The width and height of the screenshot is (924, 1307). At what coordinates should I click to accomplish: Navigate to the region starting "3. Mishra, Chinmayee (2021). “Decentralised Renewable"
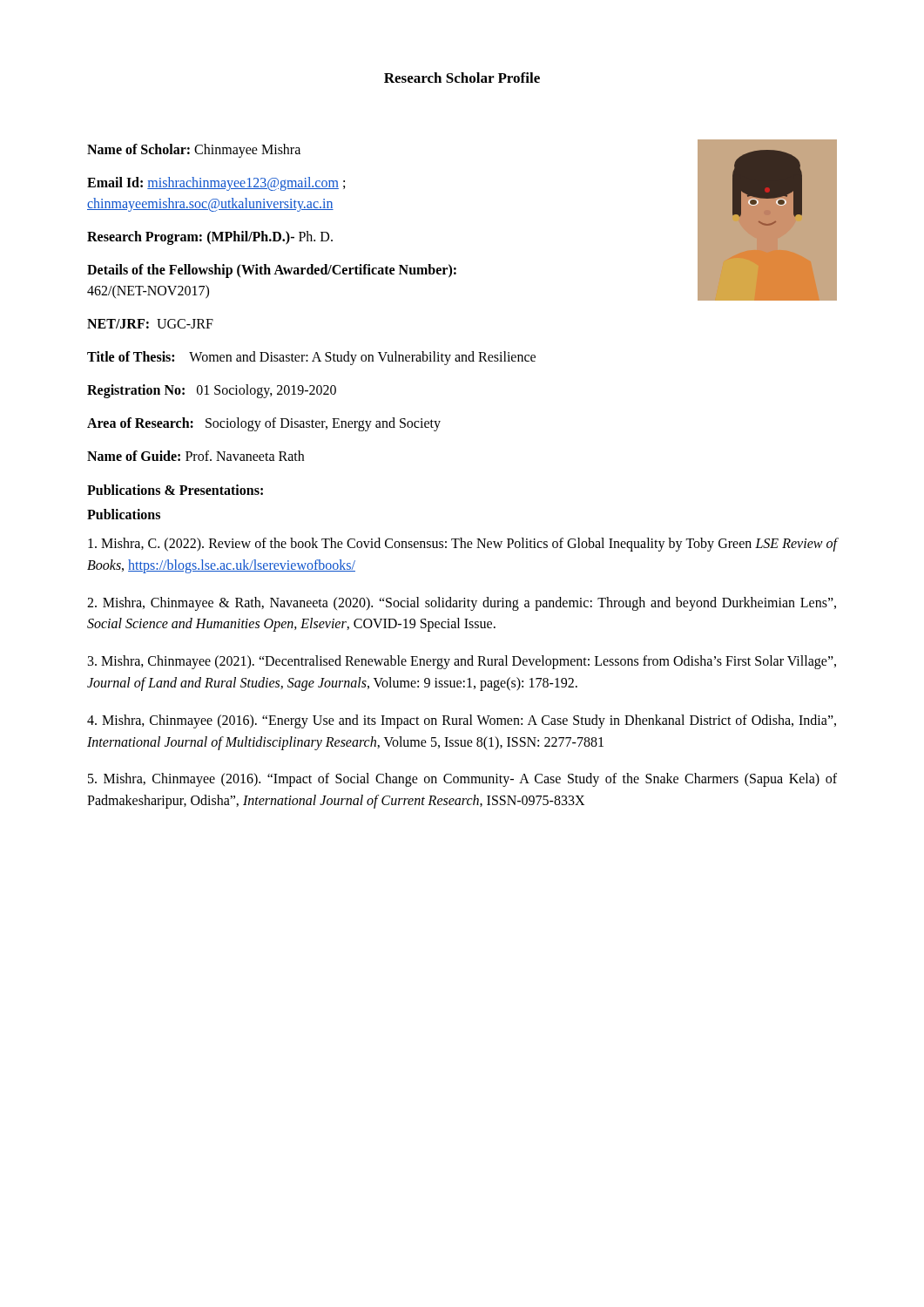pos(462,672)
